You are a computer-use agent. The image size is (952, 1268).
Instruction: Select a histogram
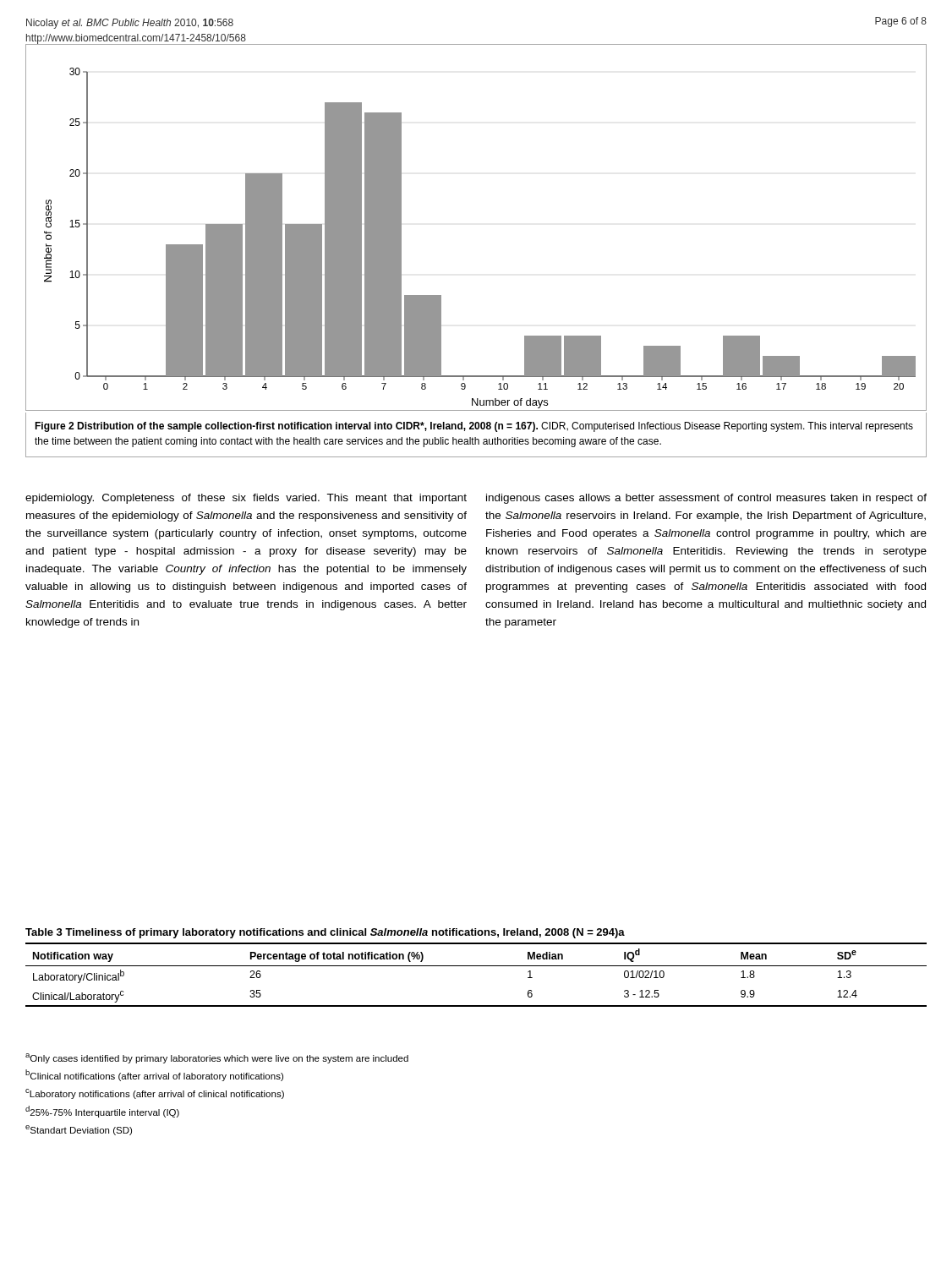pos(476,227)
